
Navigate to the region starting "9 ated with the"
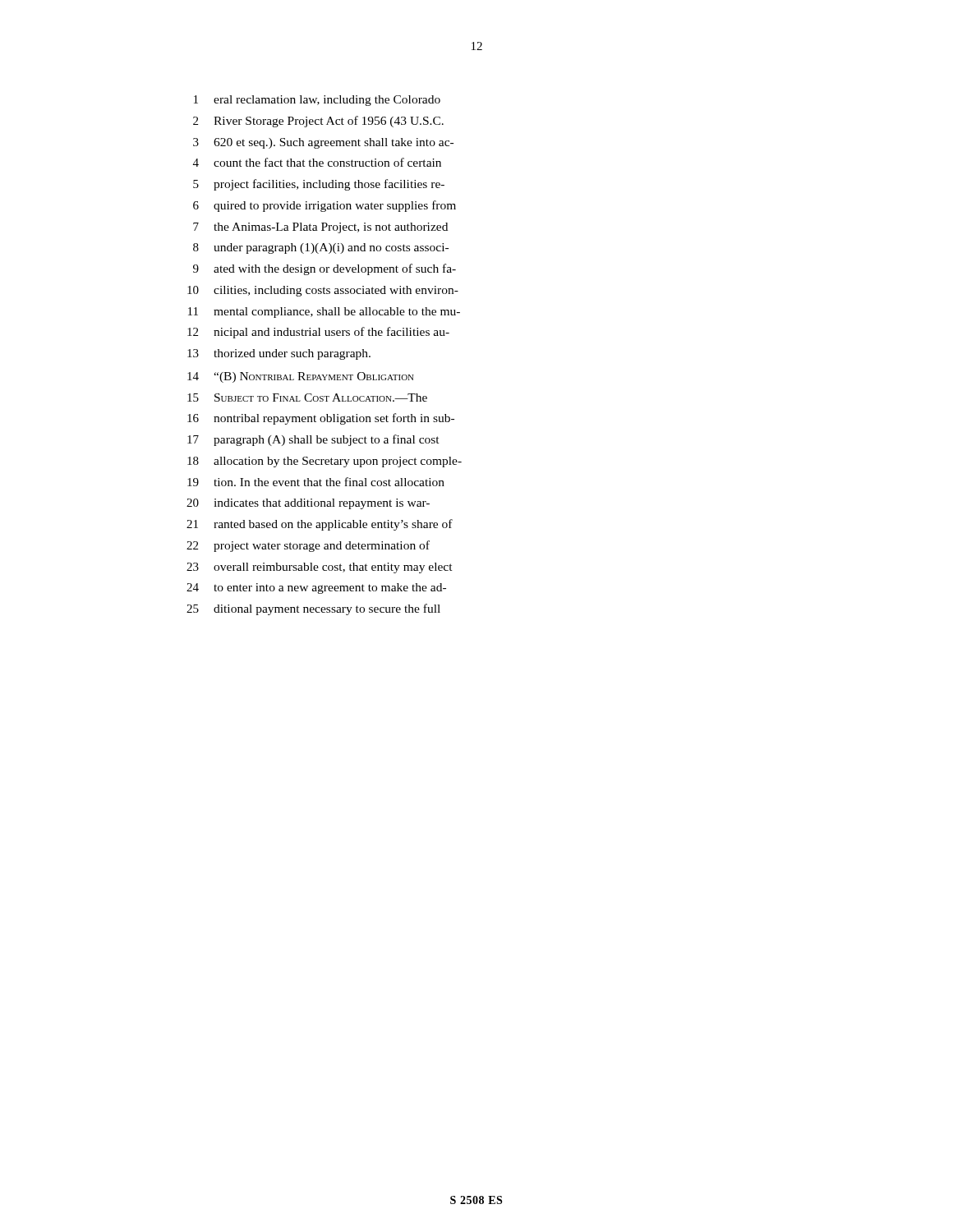point(325,269)
